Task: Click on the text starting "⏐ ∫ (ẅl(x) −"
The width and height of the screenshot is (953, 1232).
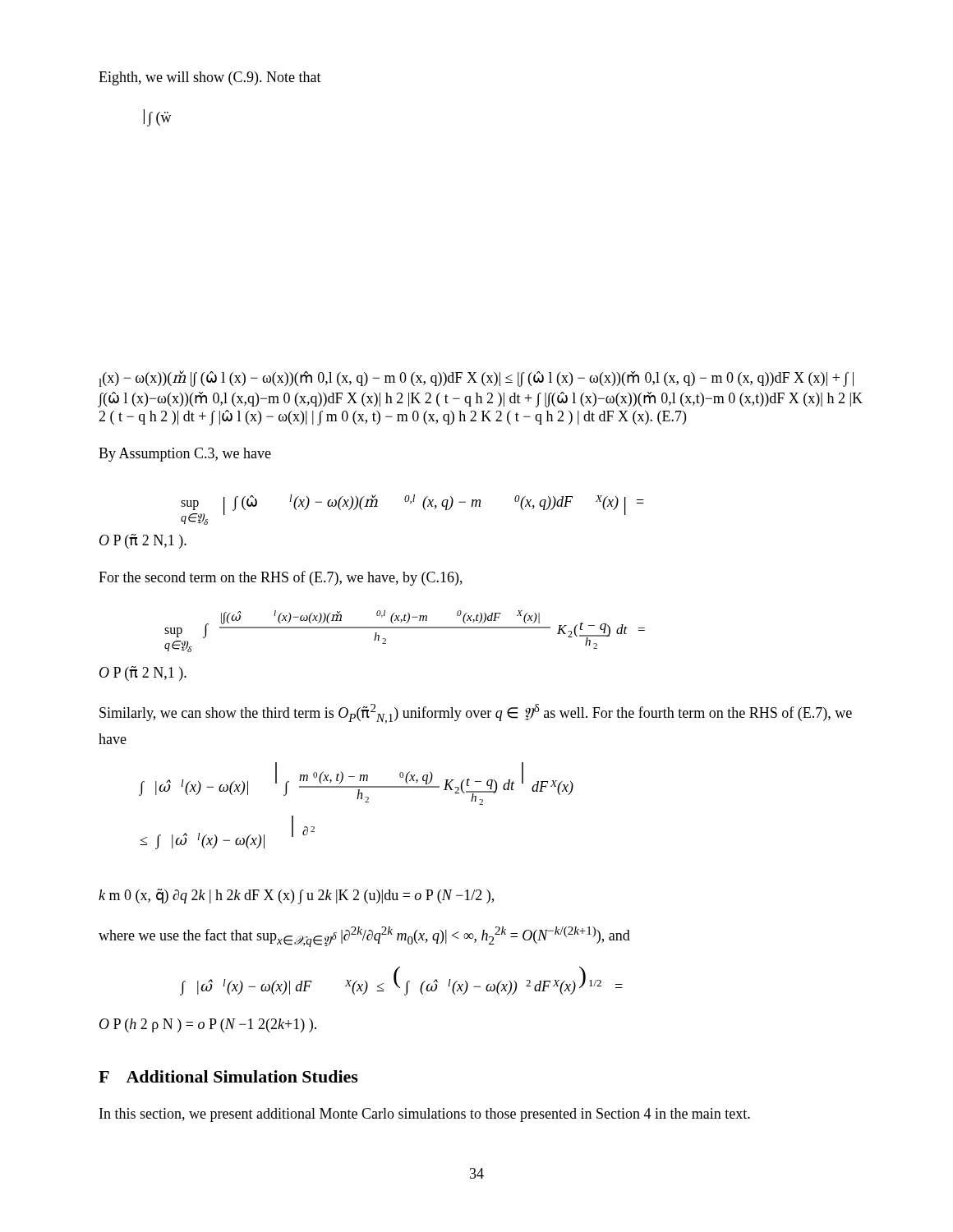Action: click(158, 118)
